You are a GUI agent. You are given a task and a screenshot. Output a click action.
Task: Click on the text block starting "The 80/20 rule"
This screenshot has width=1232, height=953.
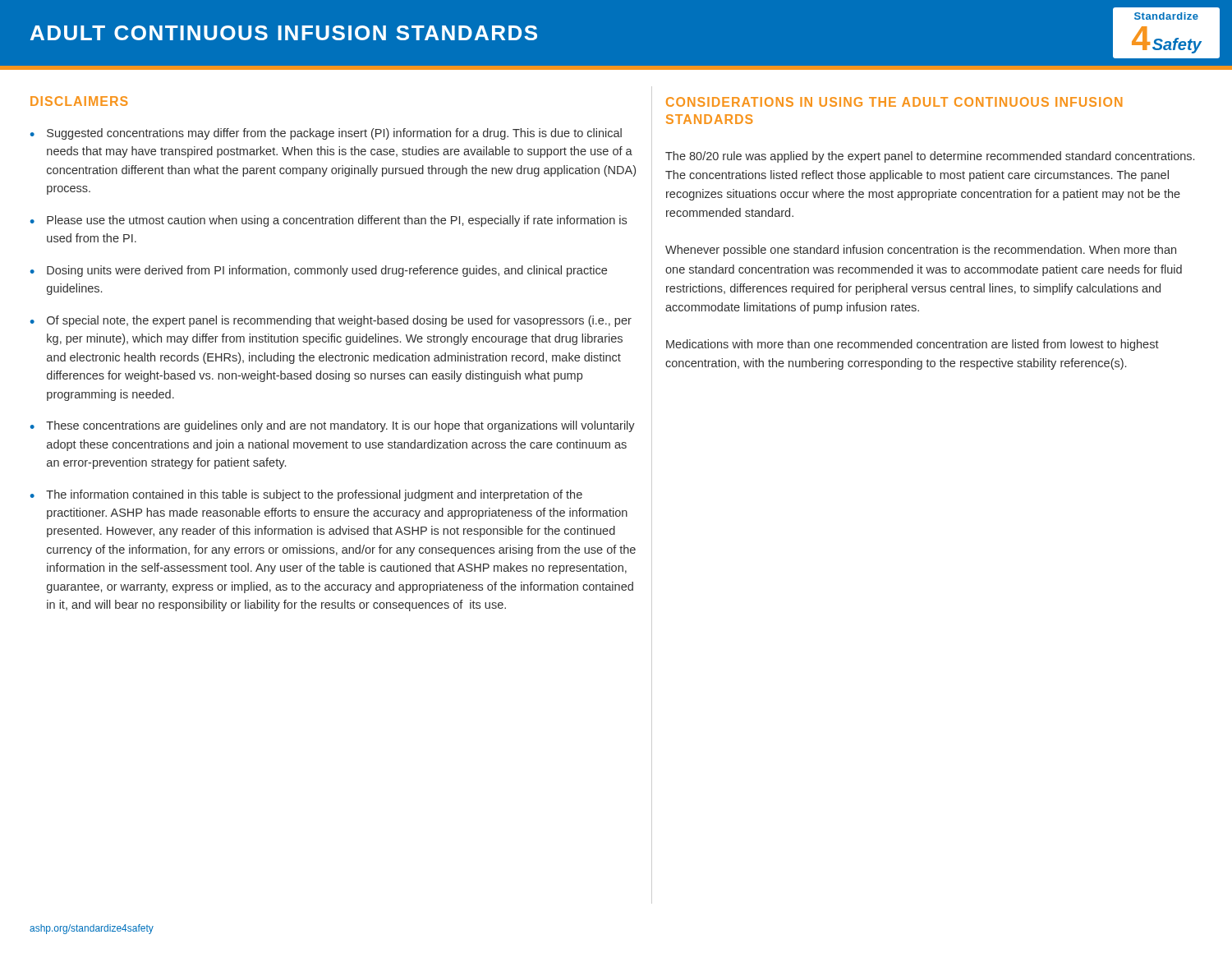pyautogui.click(x=930, y=184)
